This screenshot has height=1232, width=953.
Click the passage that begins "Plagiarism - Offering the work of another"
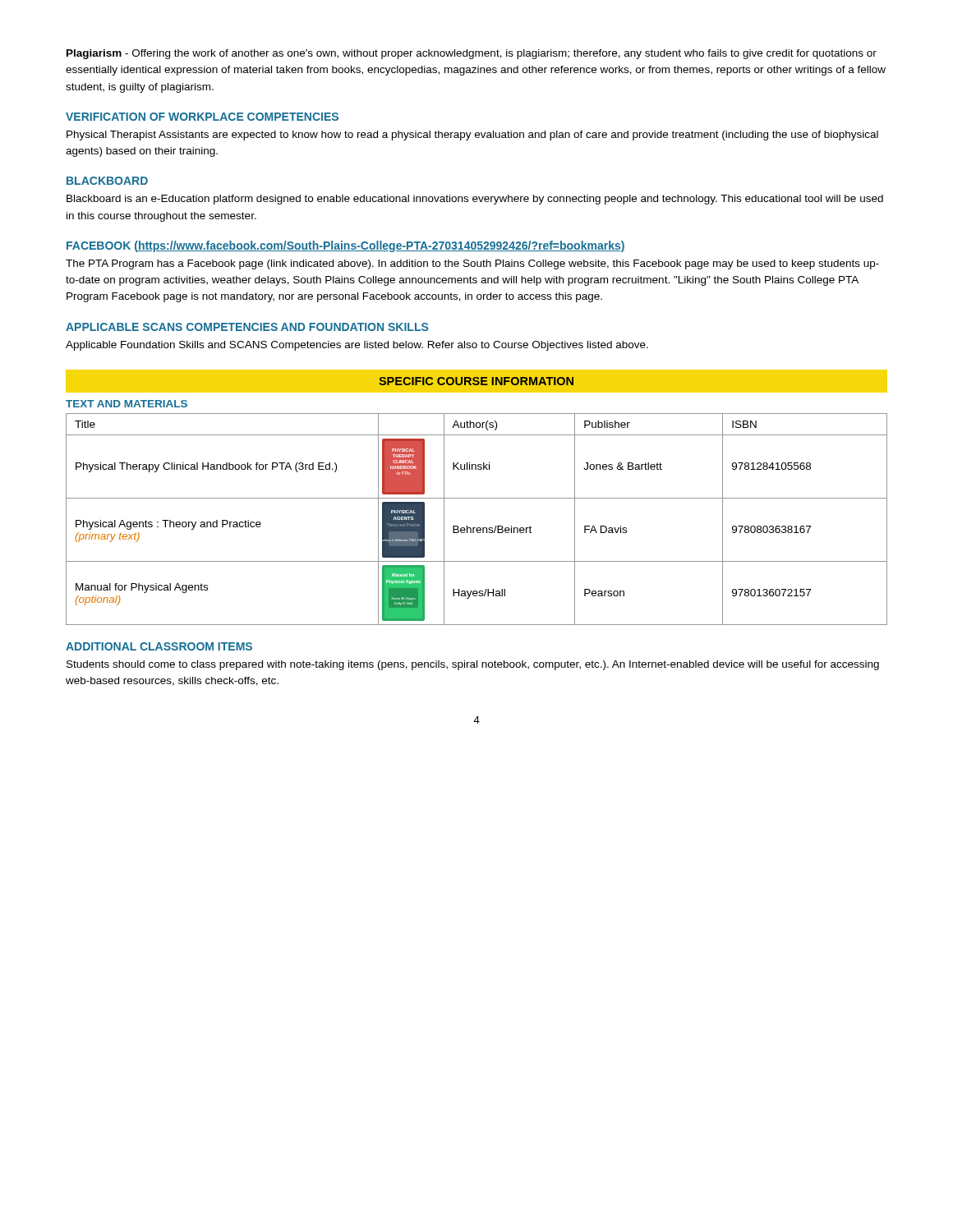click(x=476, y=70)
